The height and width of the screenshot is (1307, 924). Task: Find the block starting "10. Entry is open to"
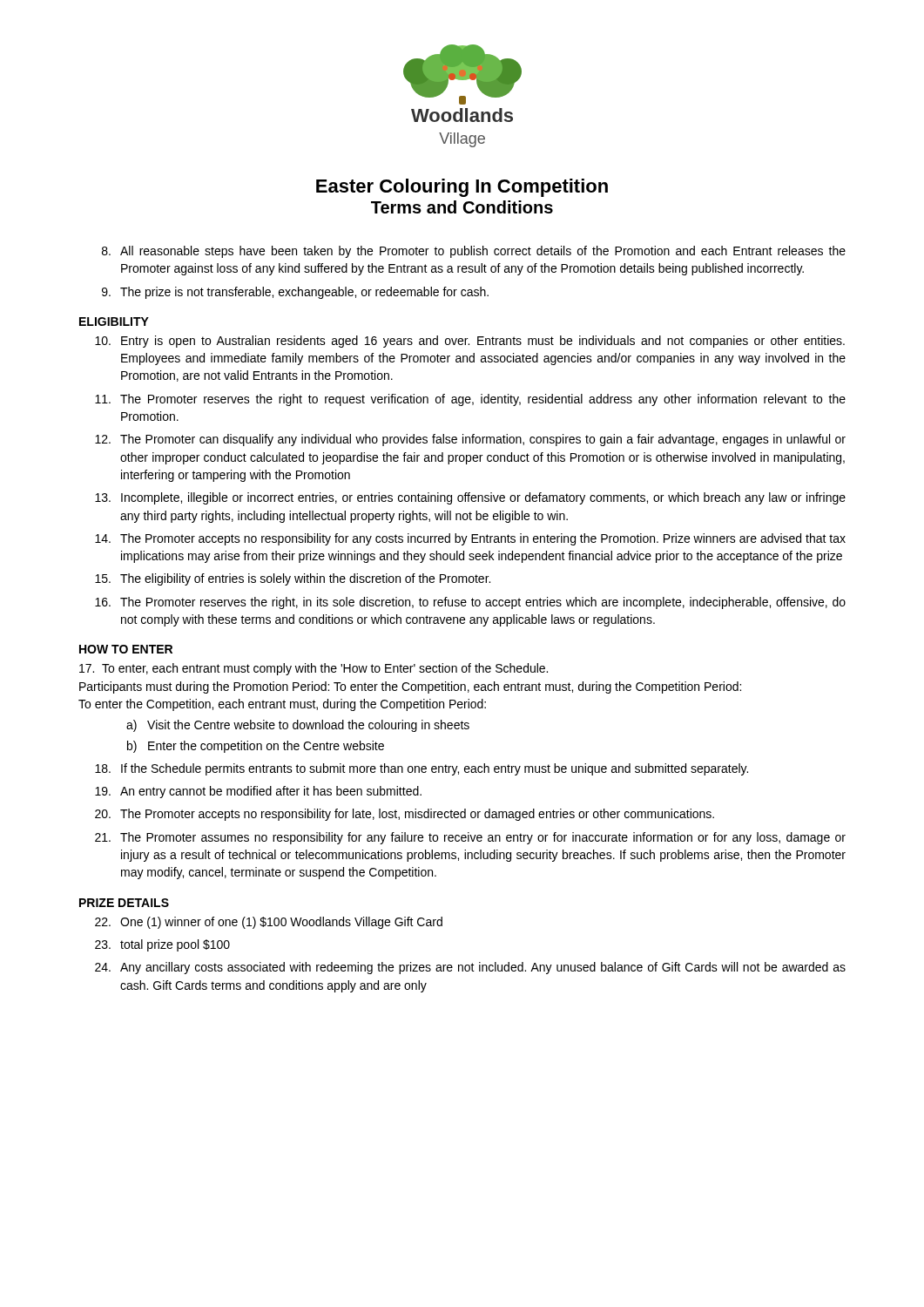pos(462,358)
